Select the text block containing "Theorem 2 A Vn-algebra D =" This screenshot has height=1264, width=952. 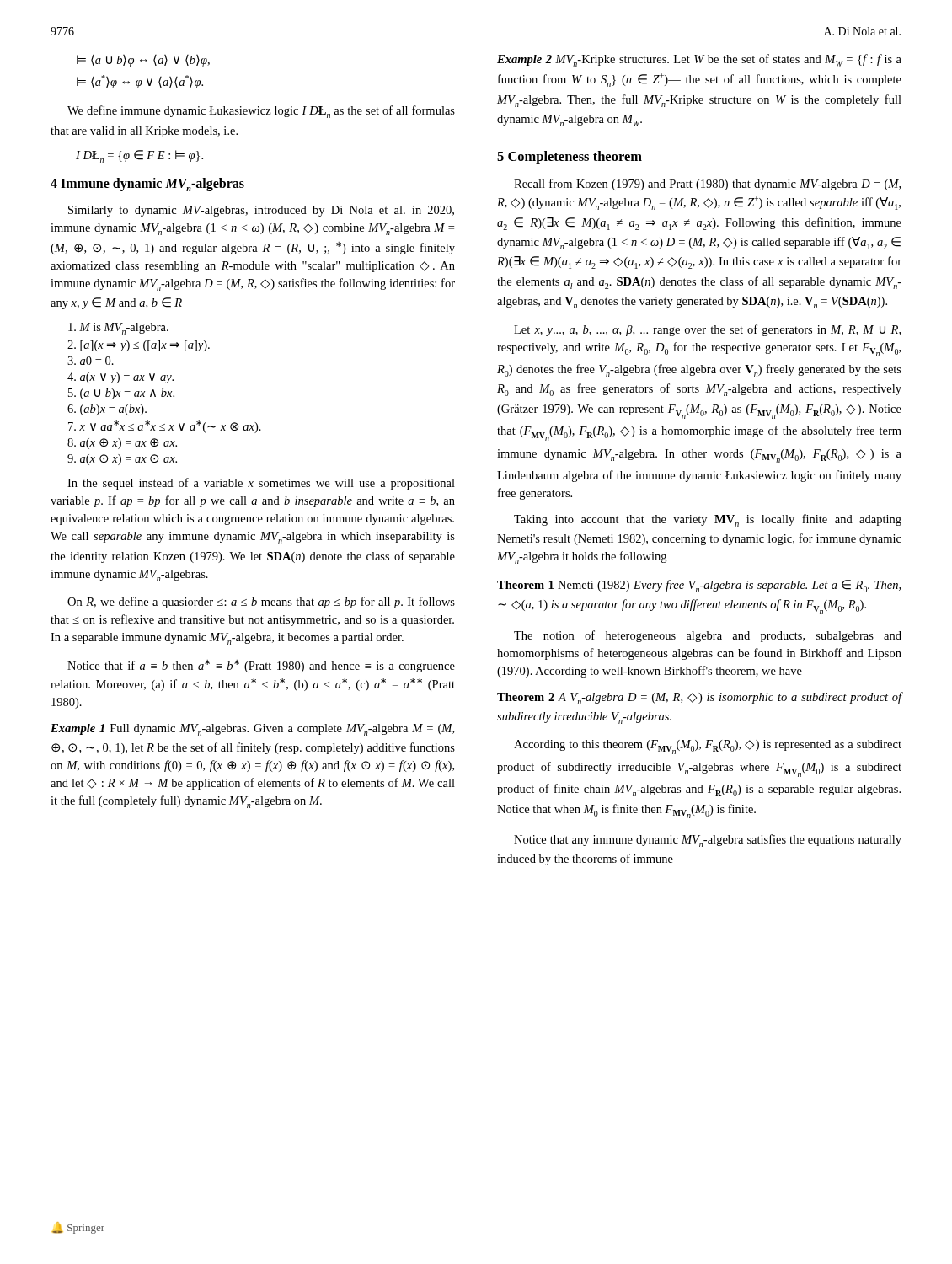[x=699, y=708]
